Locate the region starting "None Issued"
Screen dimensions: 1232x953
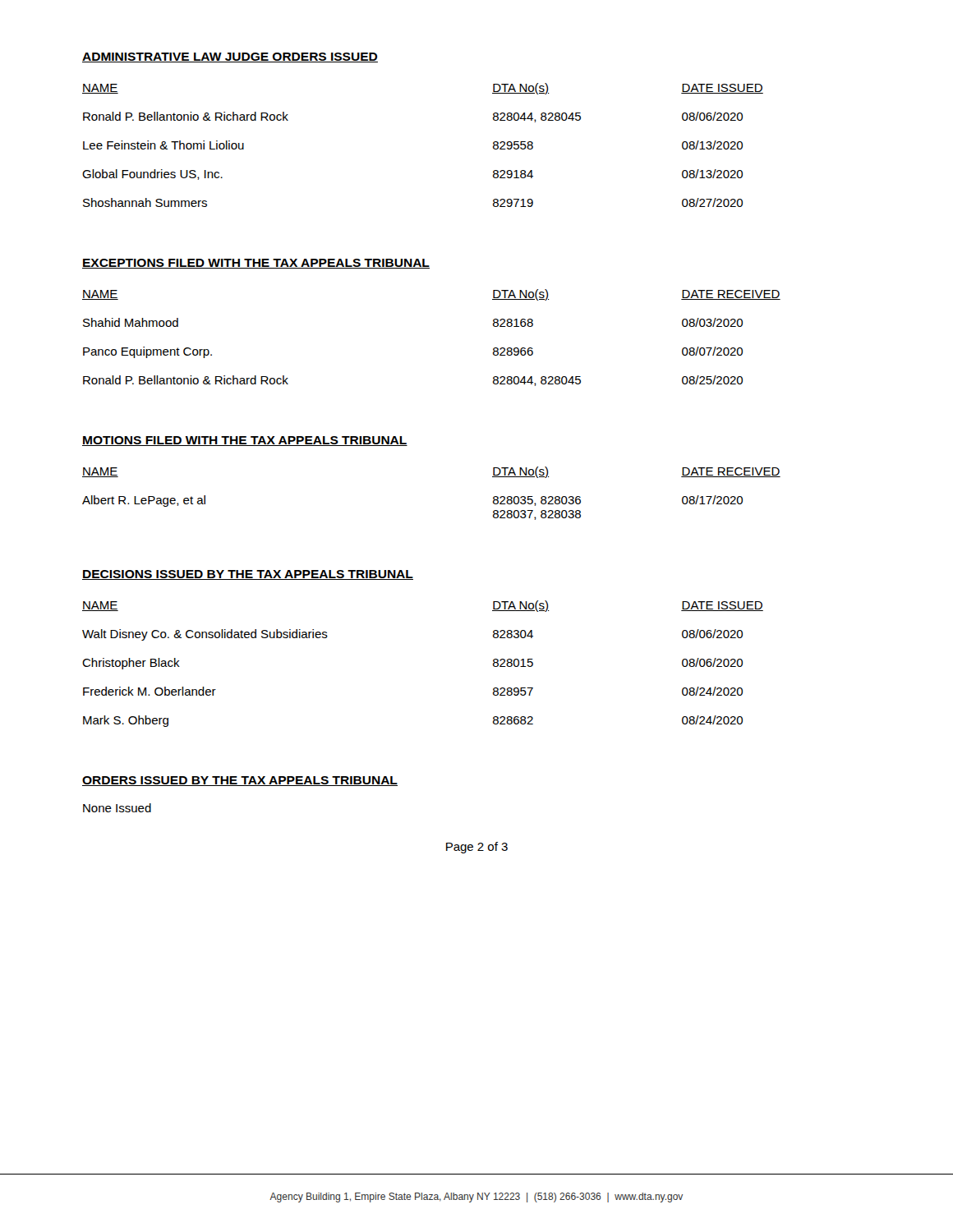click(117, 808)
